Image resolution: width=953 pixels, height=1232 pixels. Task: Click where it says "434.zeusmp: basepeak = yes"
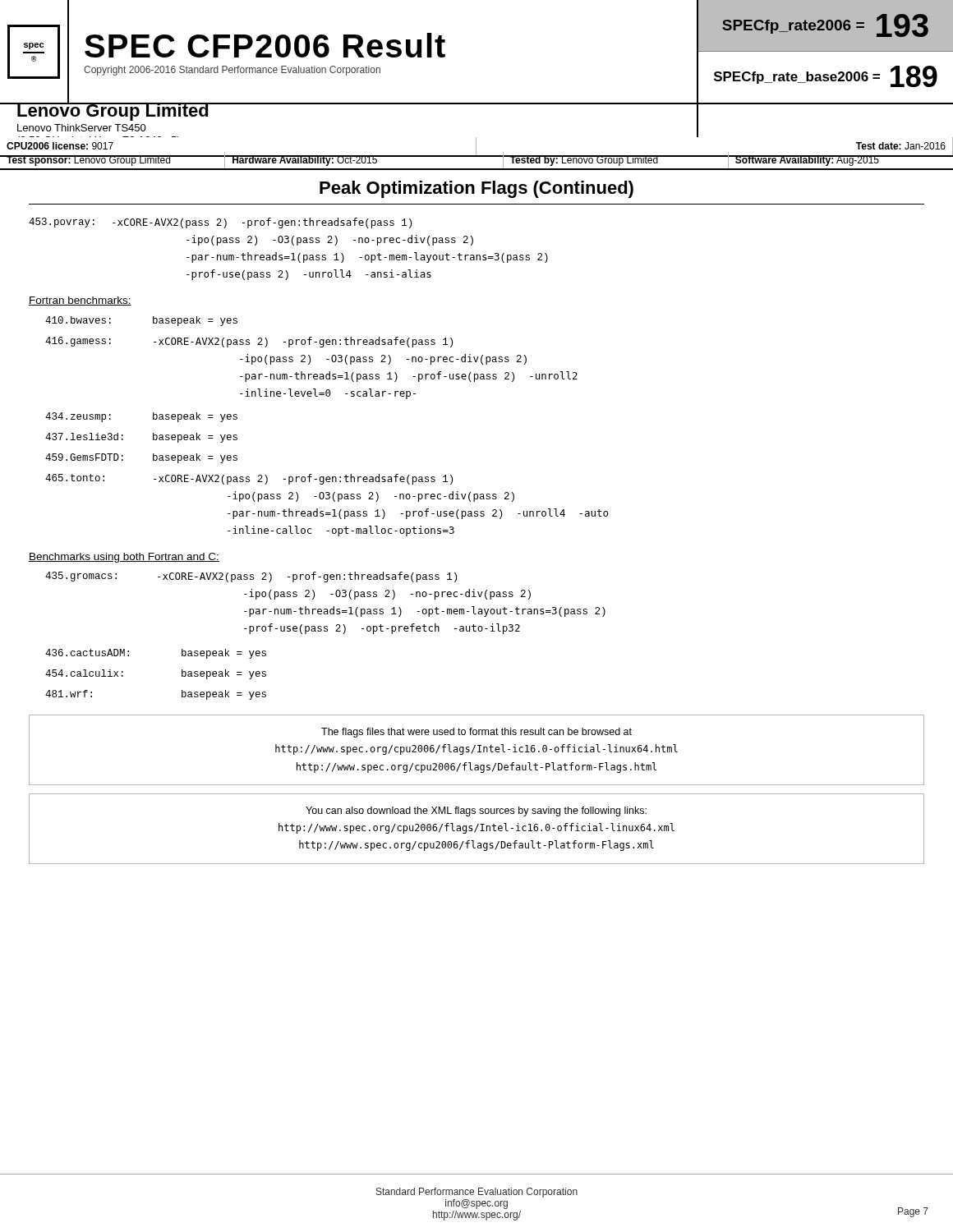point(142,417)
